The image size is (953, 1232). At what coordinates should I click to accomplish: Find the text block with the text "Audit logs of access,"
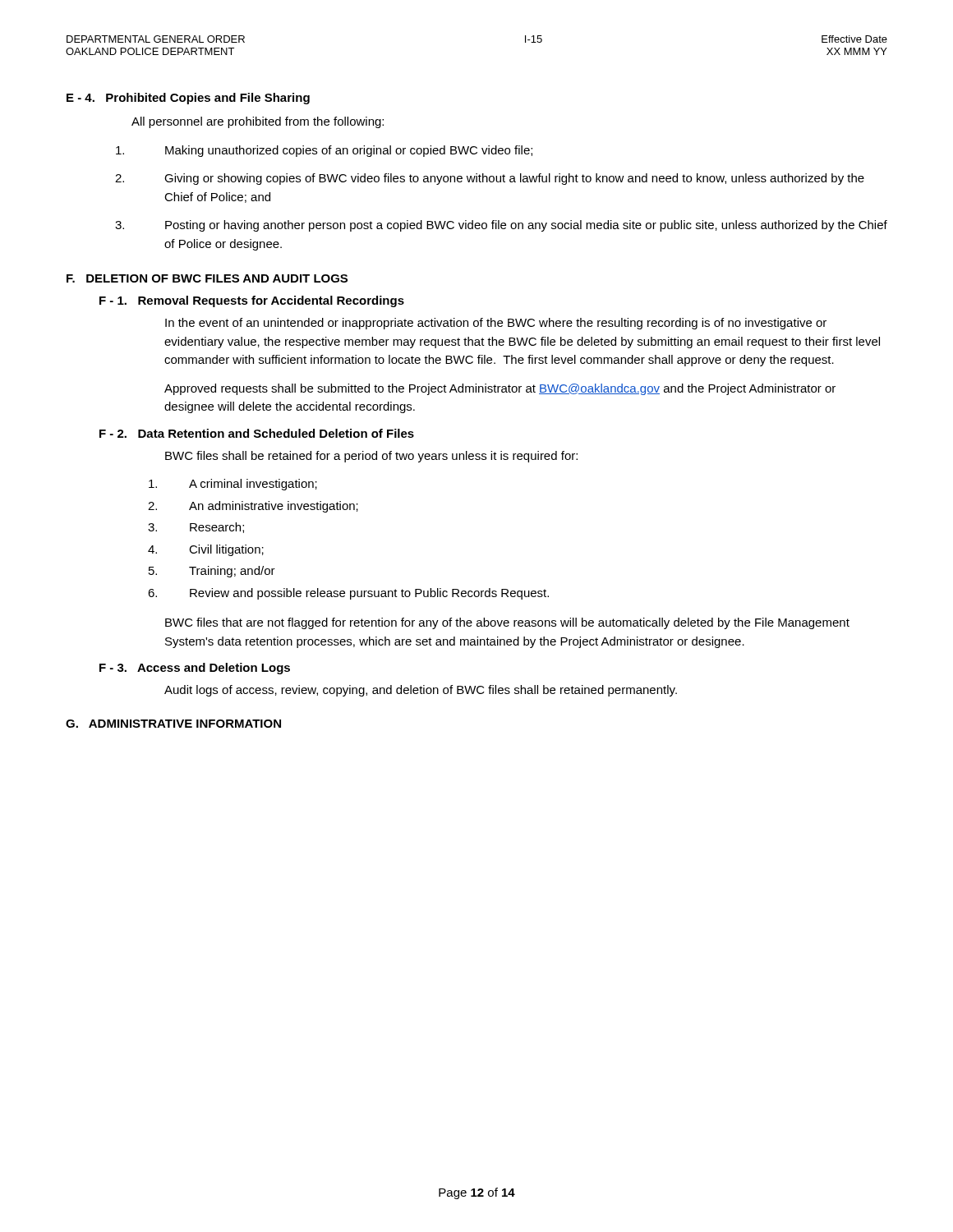(x=421, y=689)
